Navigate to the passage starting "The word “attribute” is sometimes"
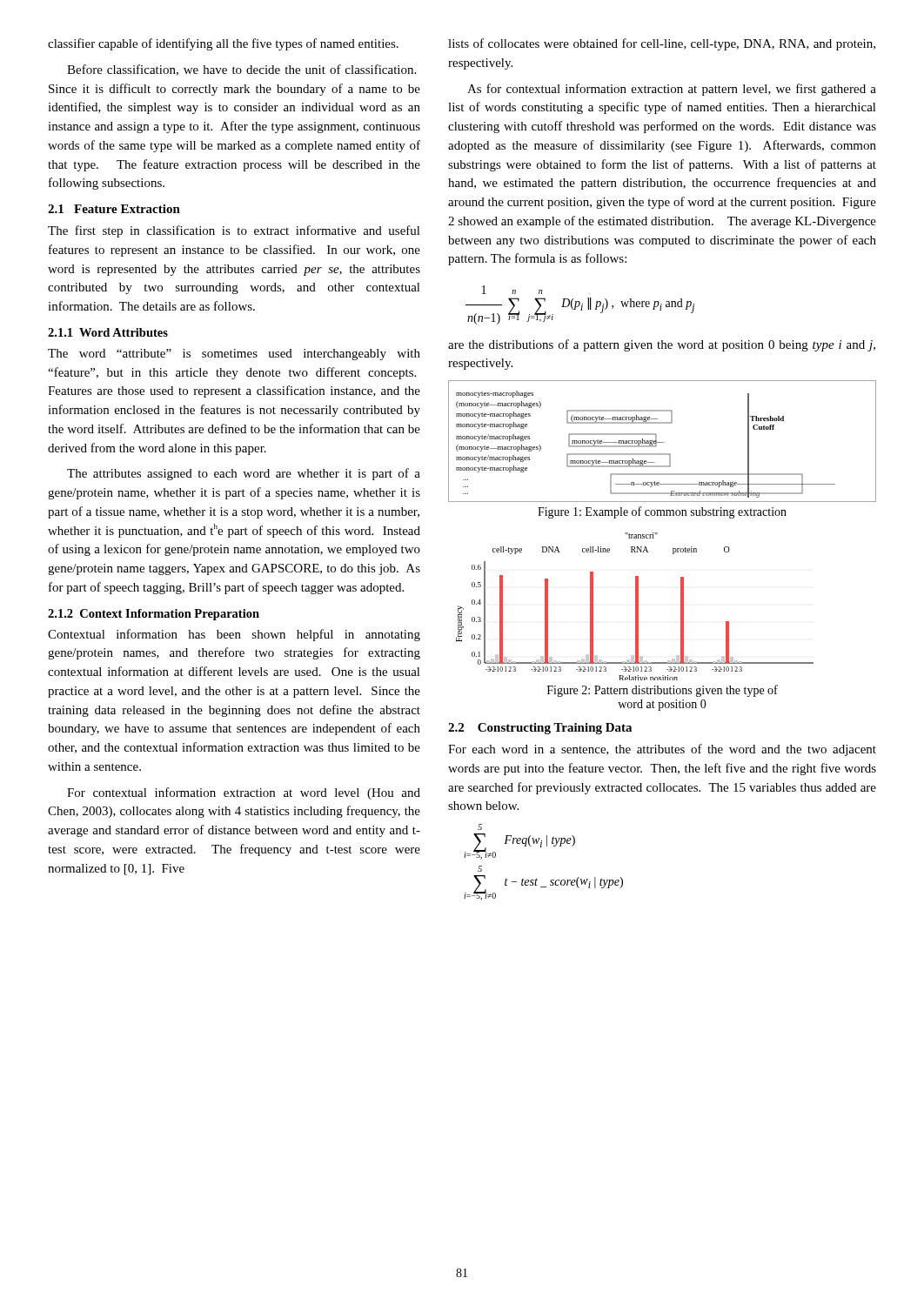This screenshot has width=924, height=1305. [234, 471]
